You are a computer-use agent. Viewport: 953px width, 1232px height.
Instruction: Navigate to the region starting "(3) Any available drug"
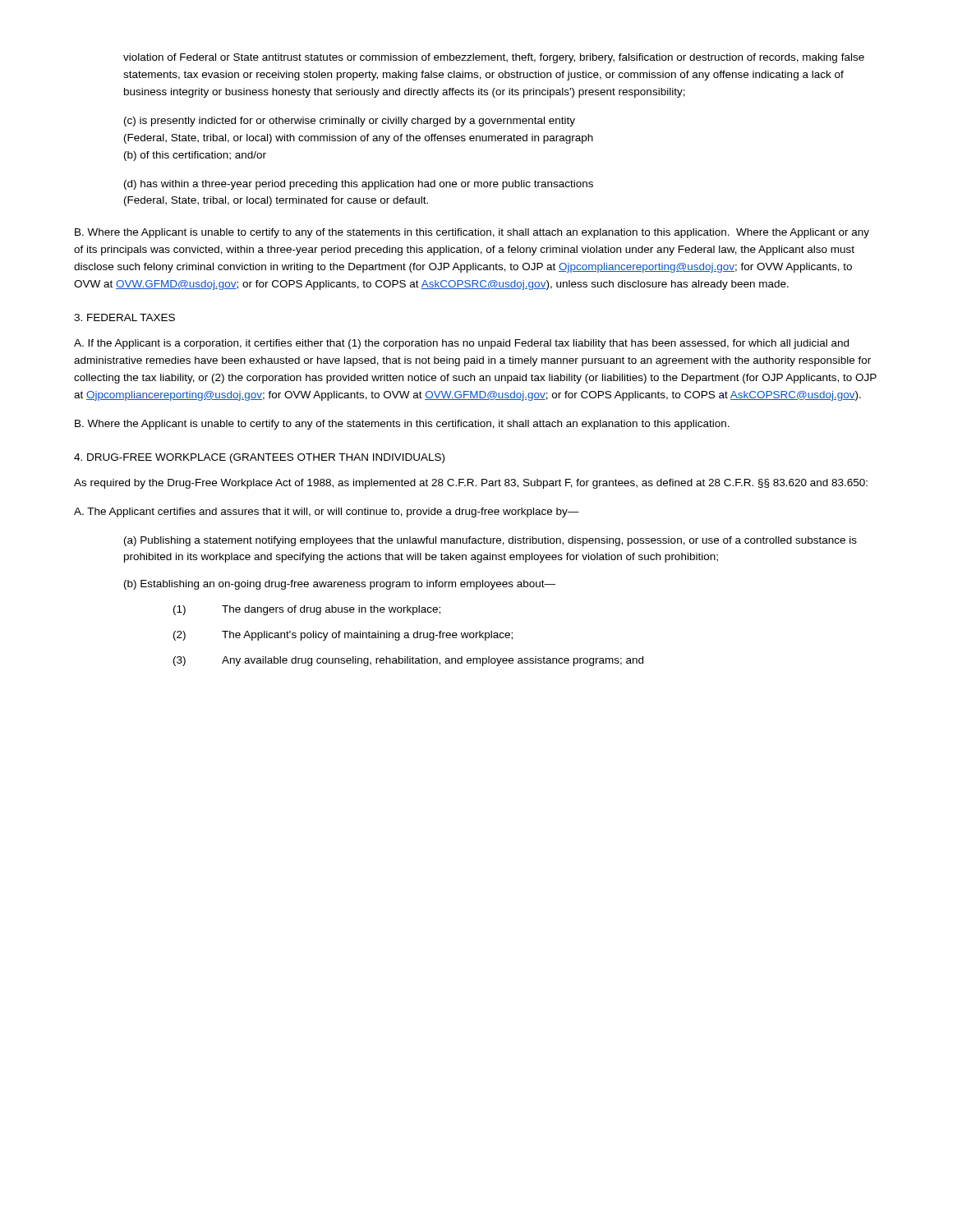coord(526,661)
